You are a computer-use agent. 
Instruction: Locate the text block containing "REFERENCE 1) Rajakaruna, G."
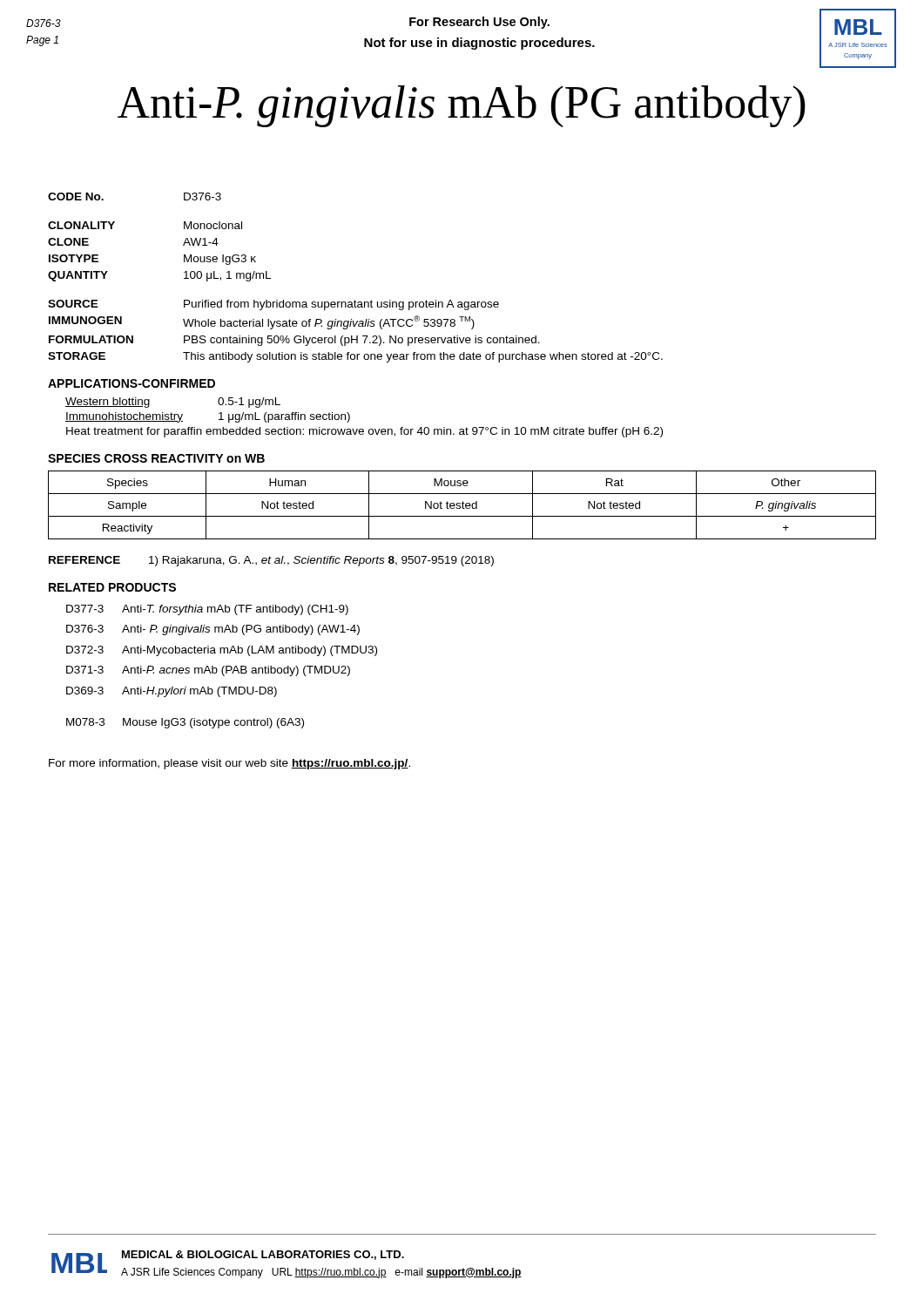[271, 559]
